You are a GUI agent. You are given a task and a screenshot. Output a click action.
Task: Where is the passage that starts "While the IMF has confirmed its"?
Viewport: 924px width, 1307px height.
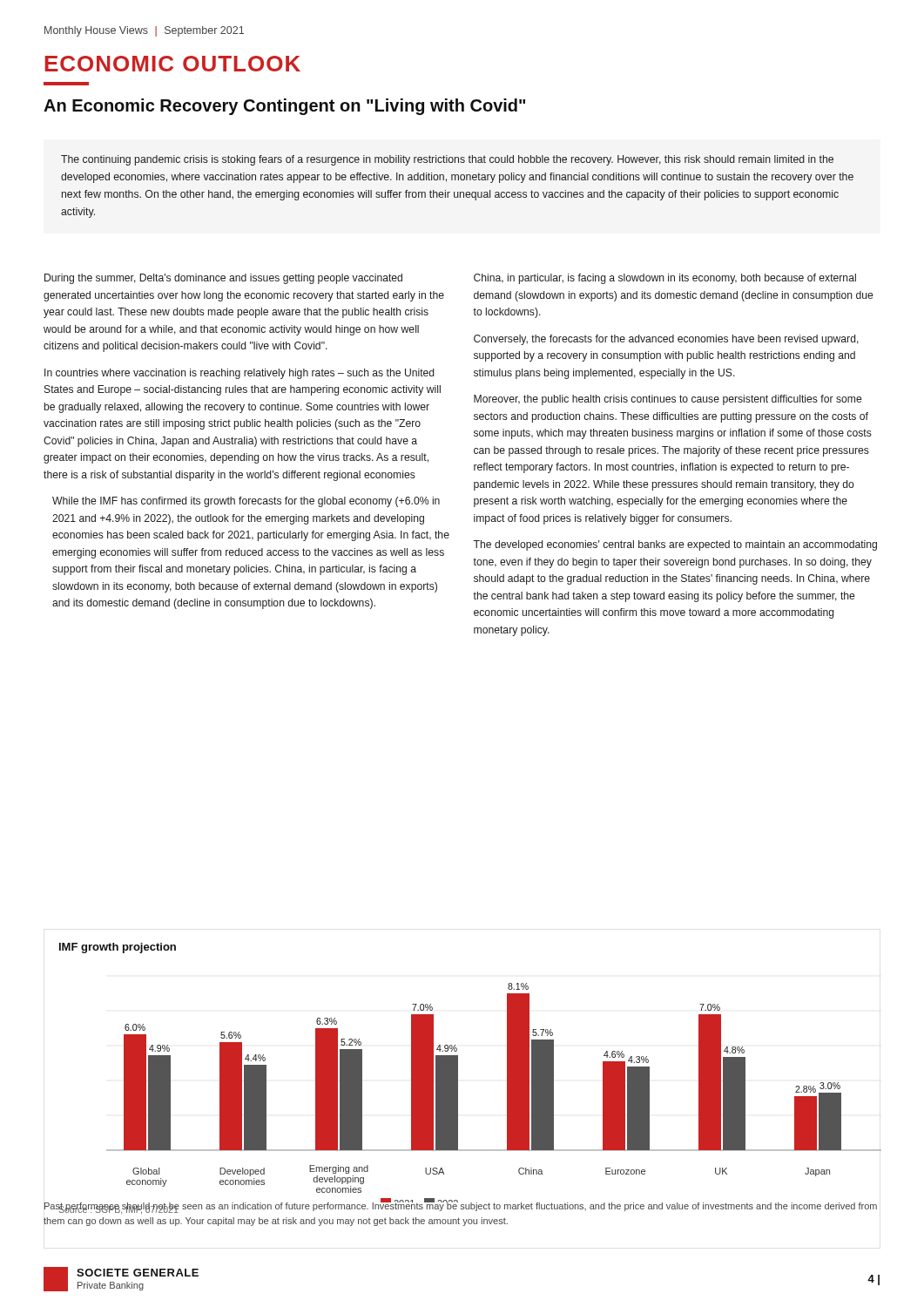coord(251,552)
